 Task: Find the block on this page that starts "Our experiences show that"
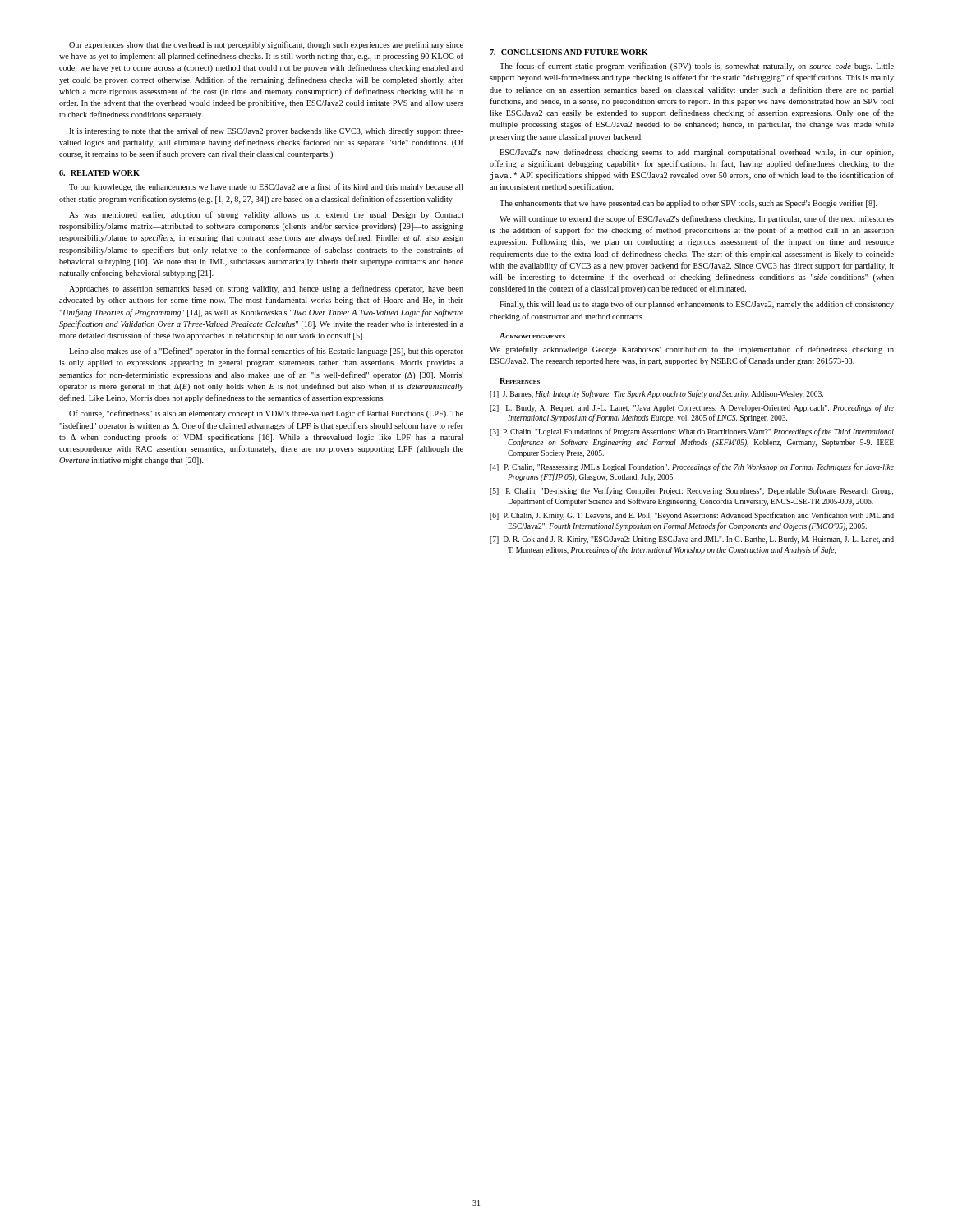coord(261,100)
